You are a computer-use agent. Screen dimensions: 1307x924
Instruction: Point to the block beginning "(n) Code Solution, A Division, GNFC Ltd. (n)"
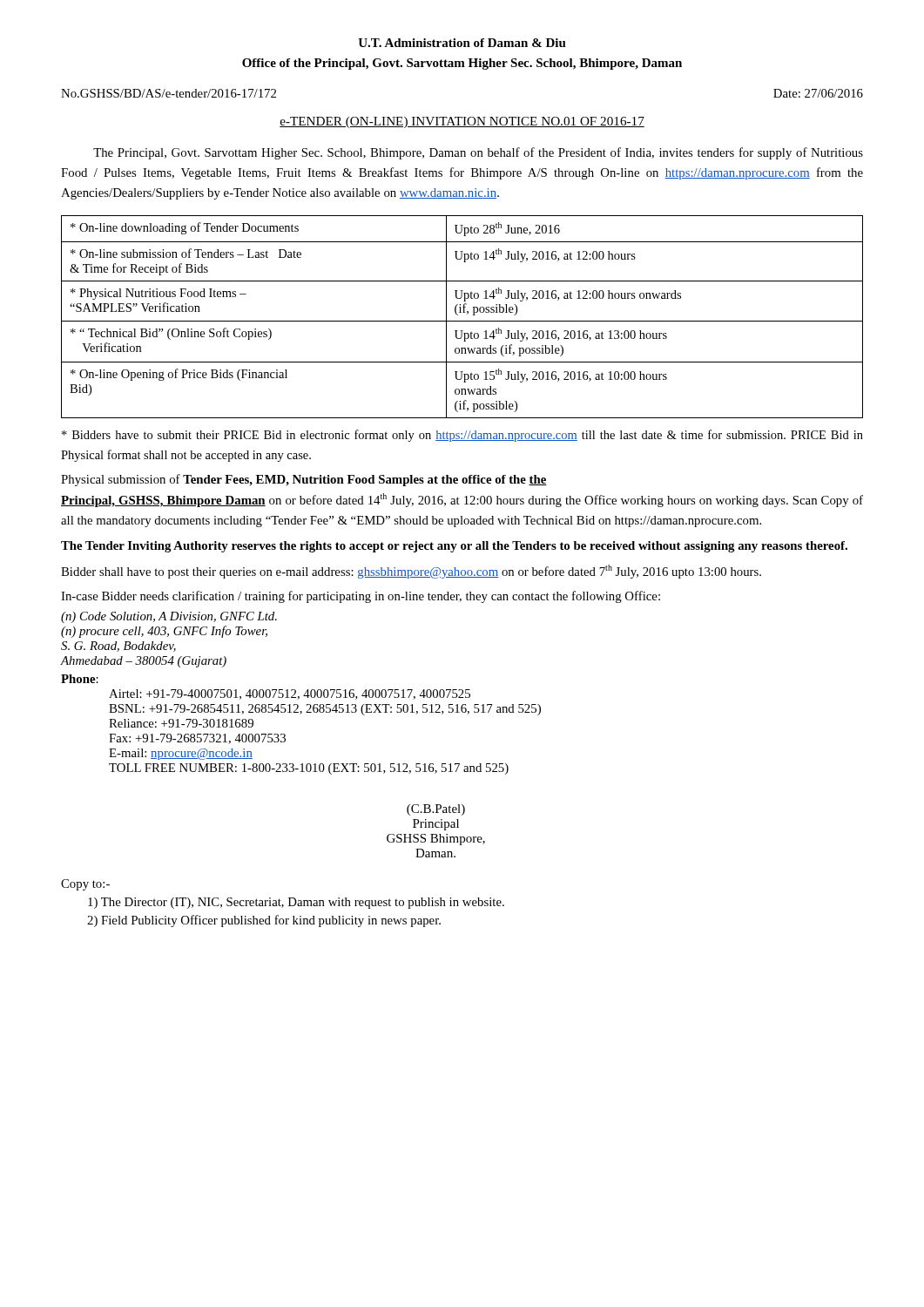tap(169, 639)
